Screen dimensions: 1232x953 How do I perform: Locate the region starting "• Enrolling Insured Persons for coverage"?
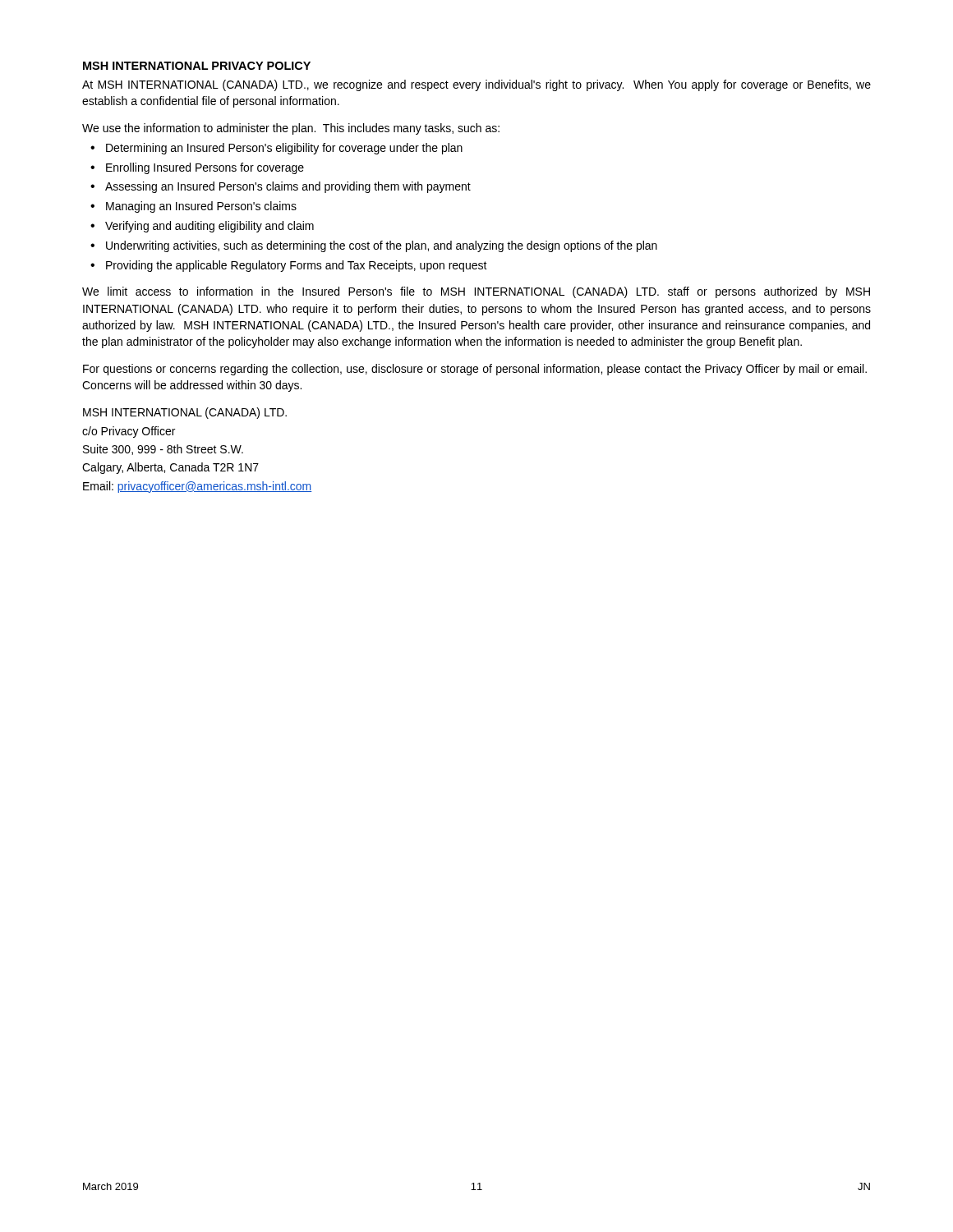pos(197,168)
